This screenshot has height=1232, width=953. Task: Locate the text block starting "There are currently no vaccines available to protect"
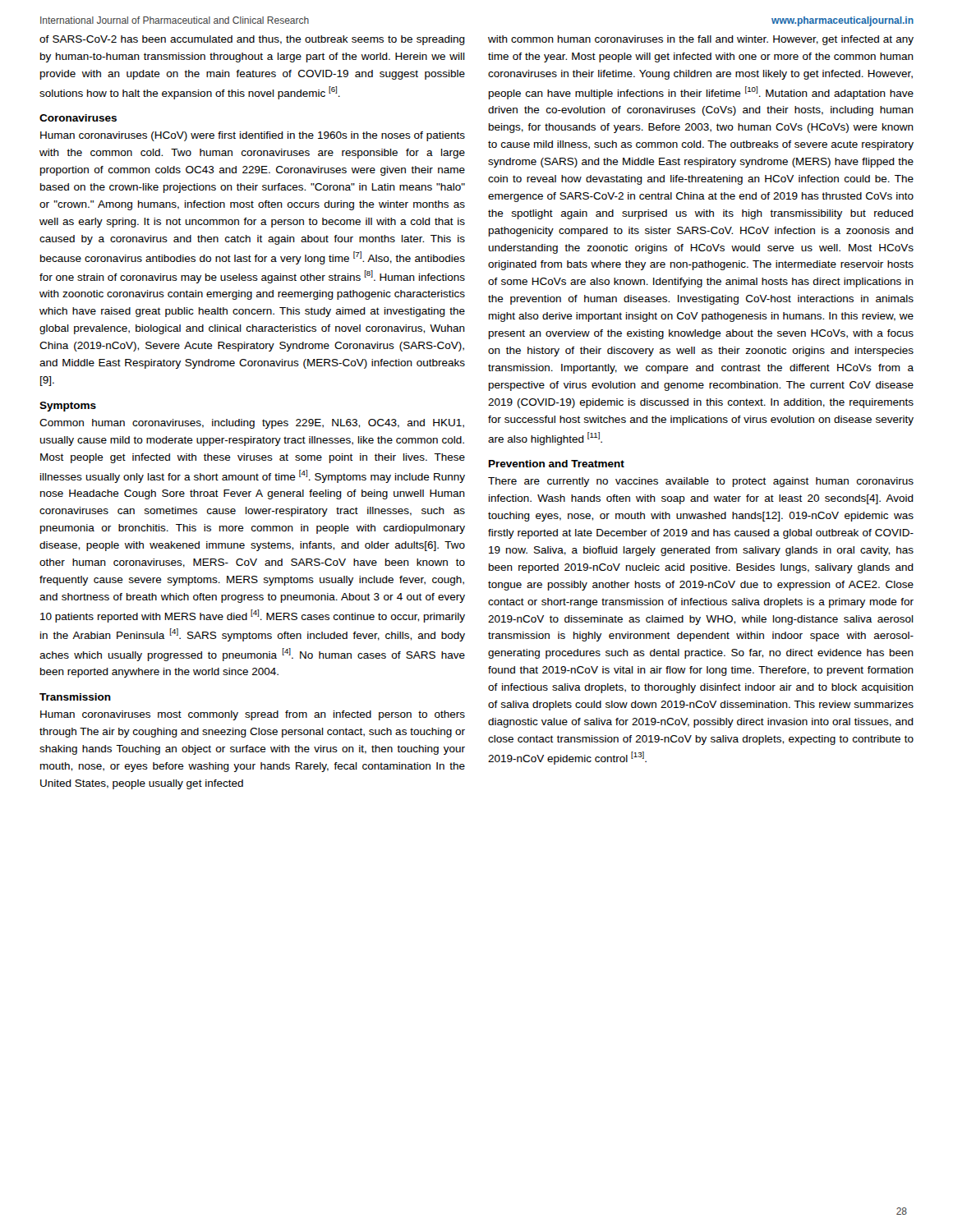pos(701,620)
